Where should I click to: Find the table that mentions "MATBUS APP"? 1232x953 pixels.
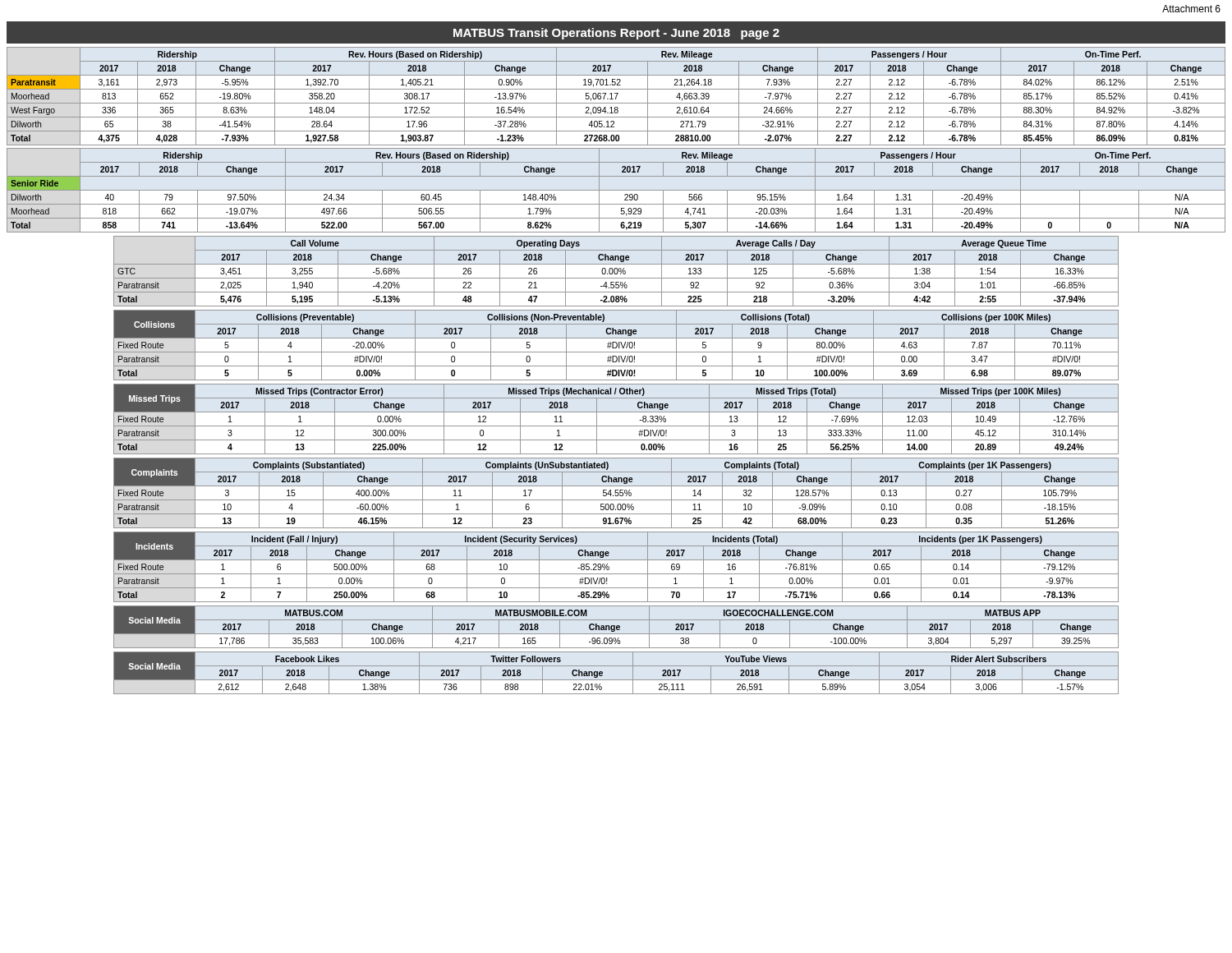(669, 627)
